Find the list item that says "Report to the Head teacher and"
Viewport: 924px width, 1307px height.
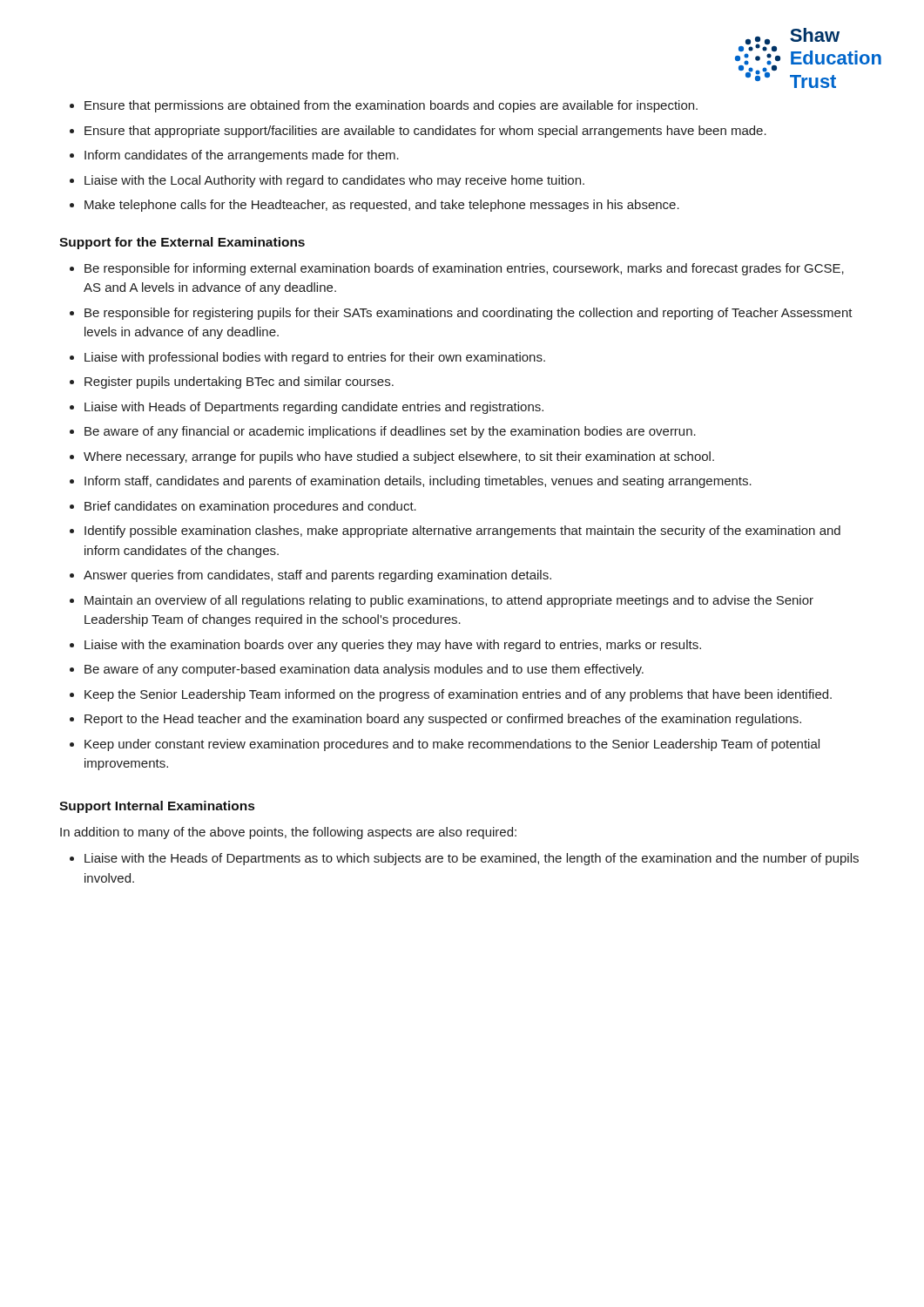pyautogui.click(x=474, y=719)
